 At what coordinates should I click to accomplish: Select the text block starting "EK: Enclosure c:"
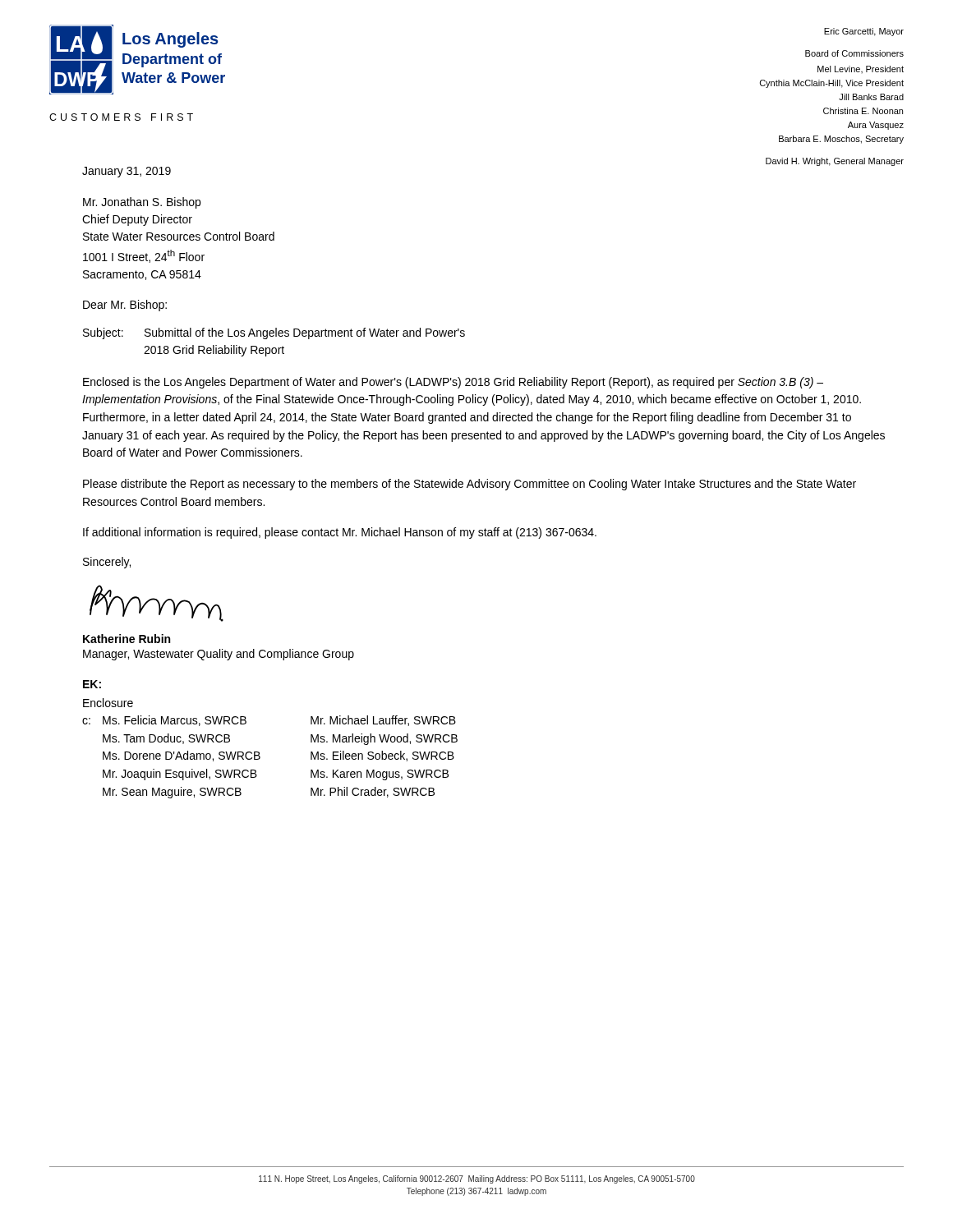pos(92,684)
